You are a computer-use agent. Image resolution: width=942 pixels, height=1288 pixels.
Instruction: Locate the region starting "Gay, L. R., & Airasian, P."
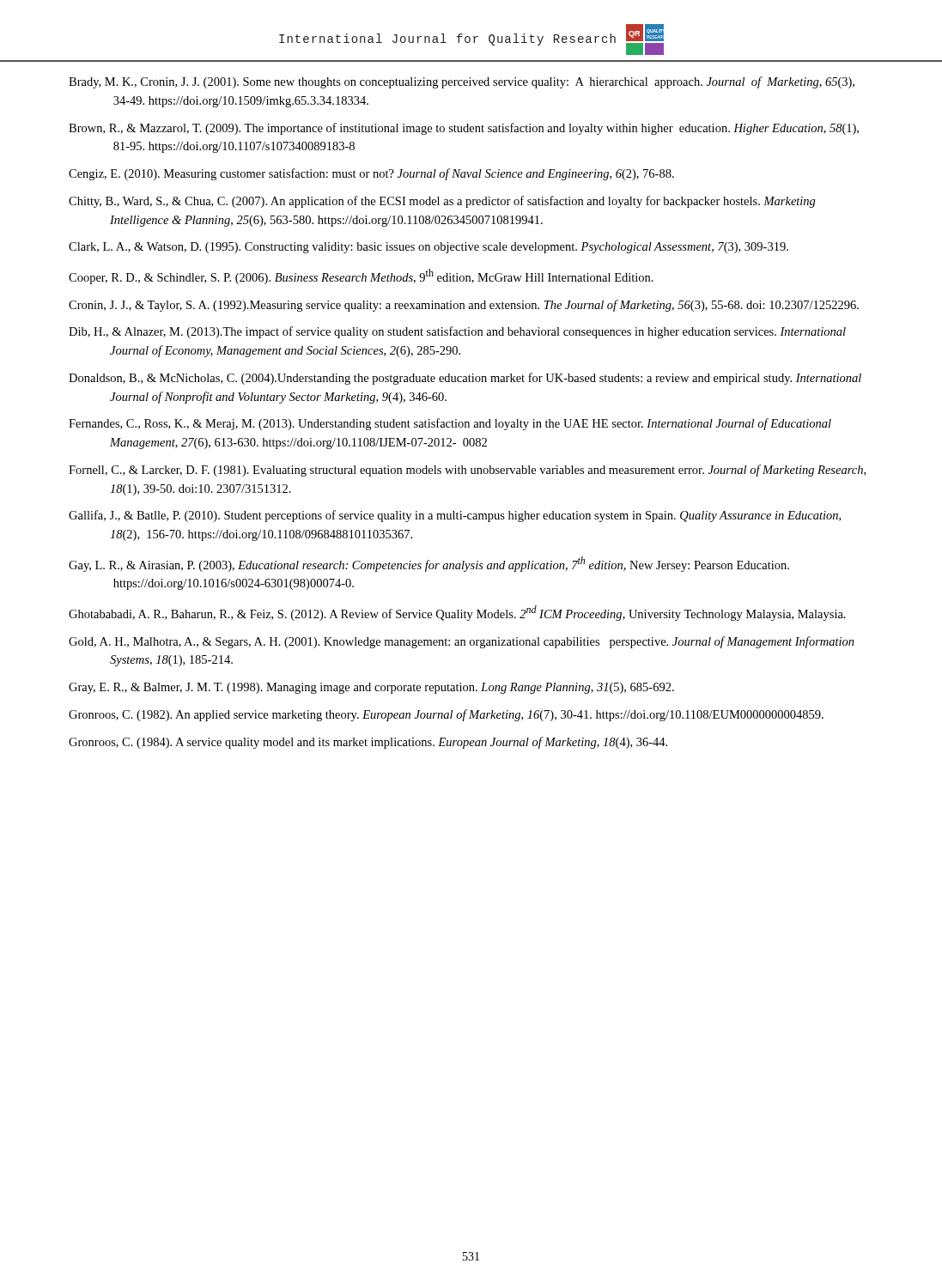(429, 572)
